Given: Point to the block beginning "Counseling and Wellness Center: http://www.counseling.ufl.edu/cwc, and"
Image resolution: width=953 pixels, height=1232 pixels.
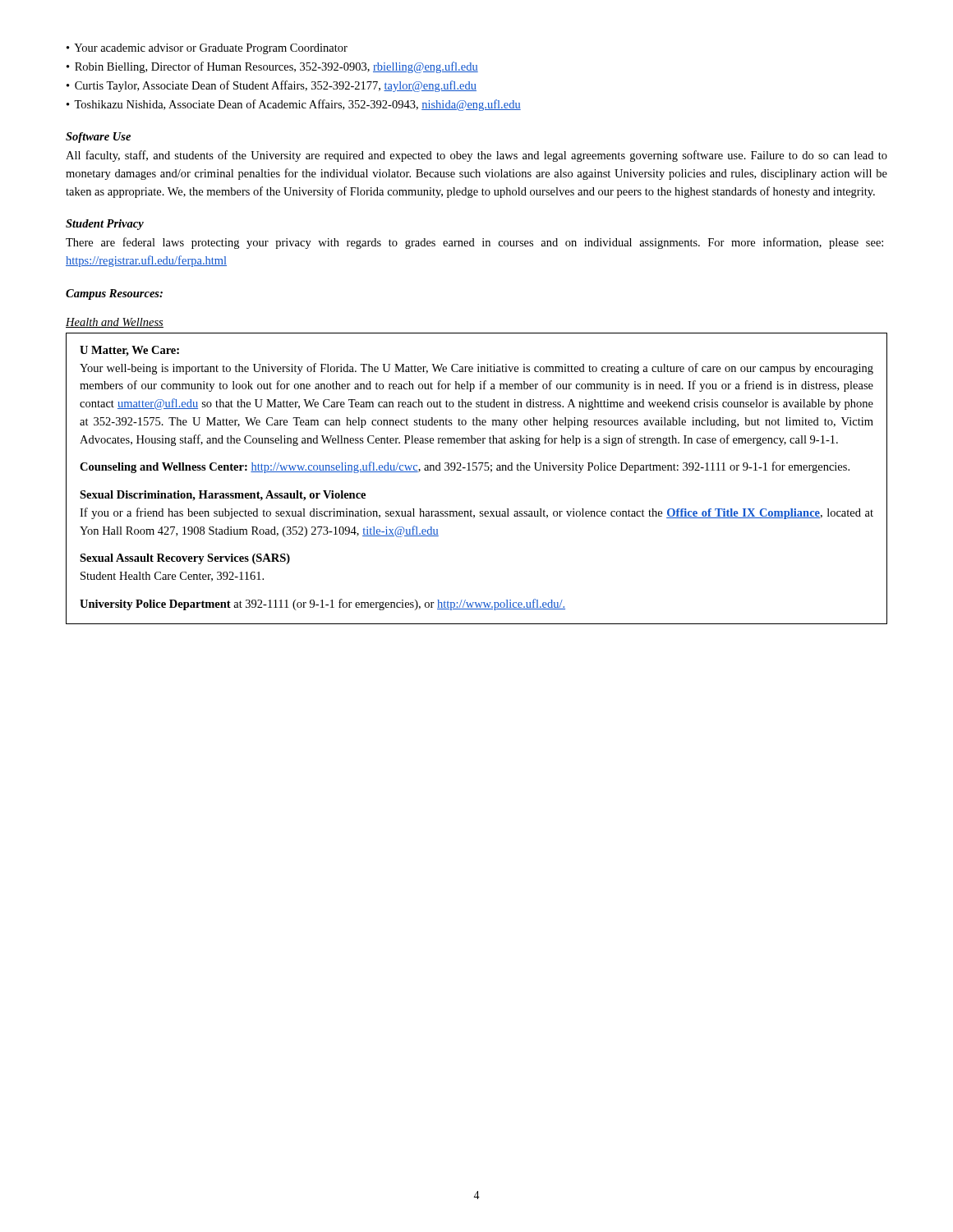Looking at the screenshot, I should point(465,467).
